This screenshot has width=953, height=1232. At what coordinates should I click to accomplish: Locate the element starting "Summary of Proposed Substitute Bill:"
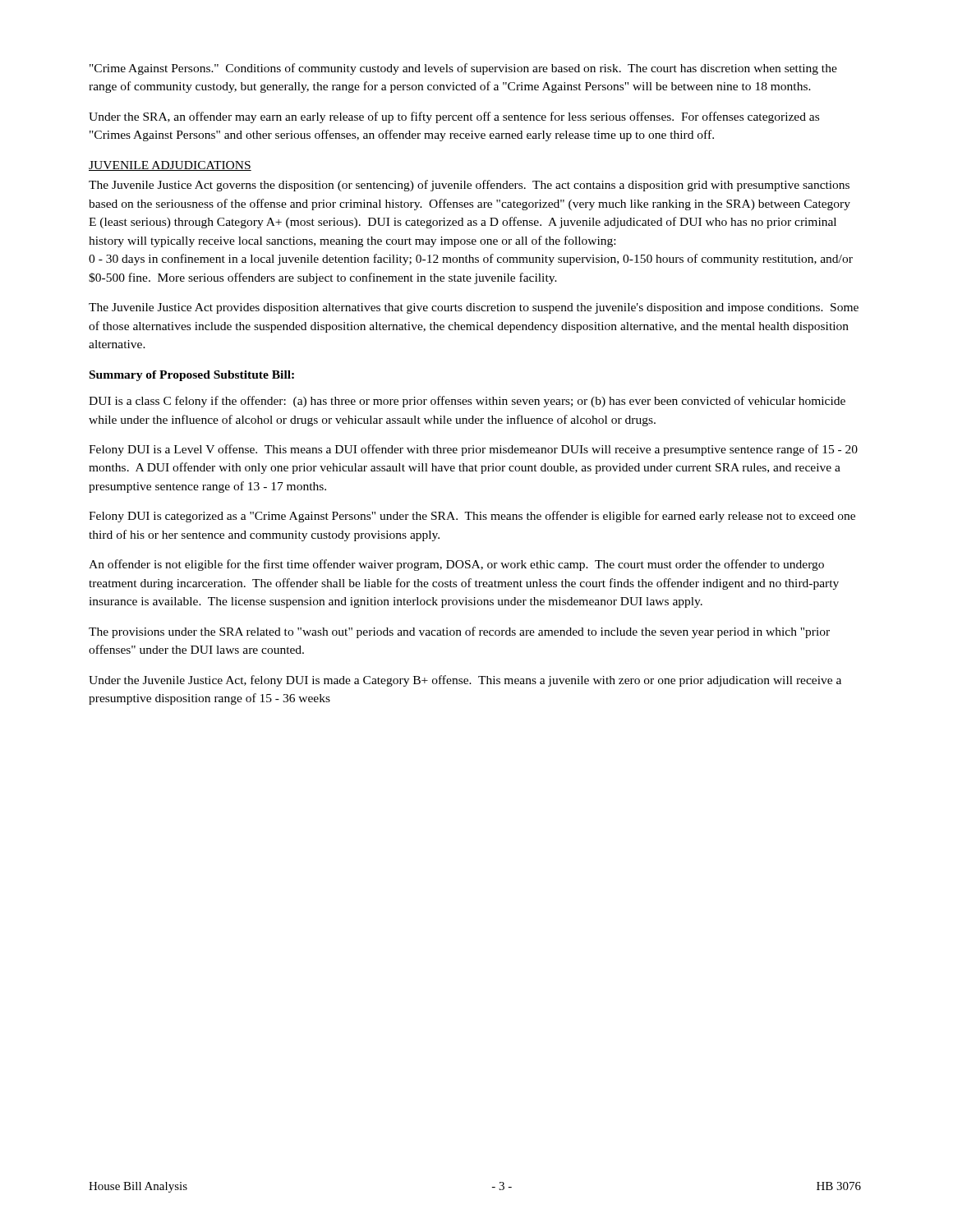click(x=192, y=374)
